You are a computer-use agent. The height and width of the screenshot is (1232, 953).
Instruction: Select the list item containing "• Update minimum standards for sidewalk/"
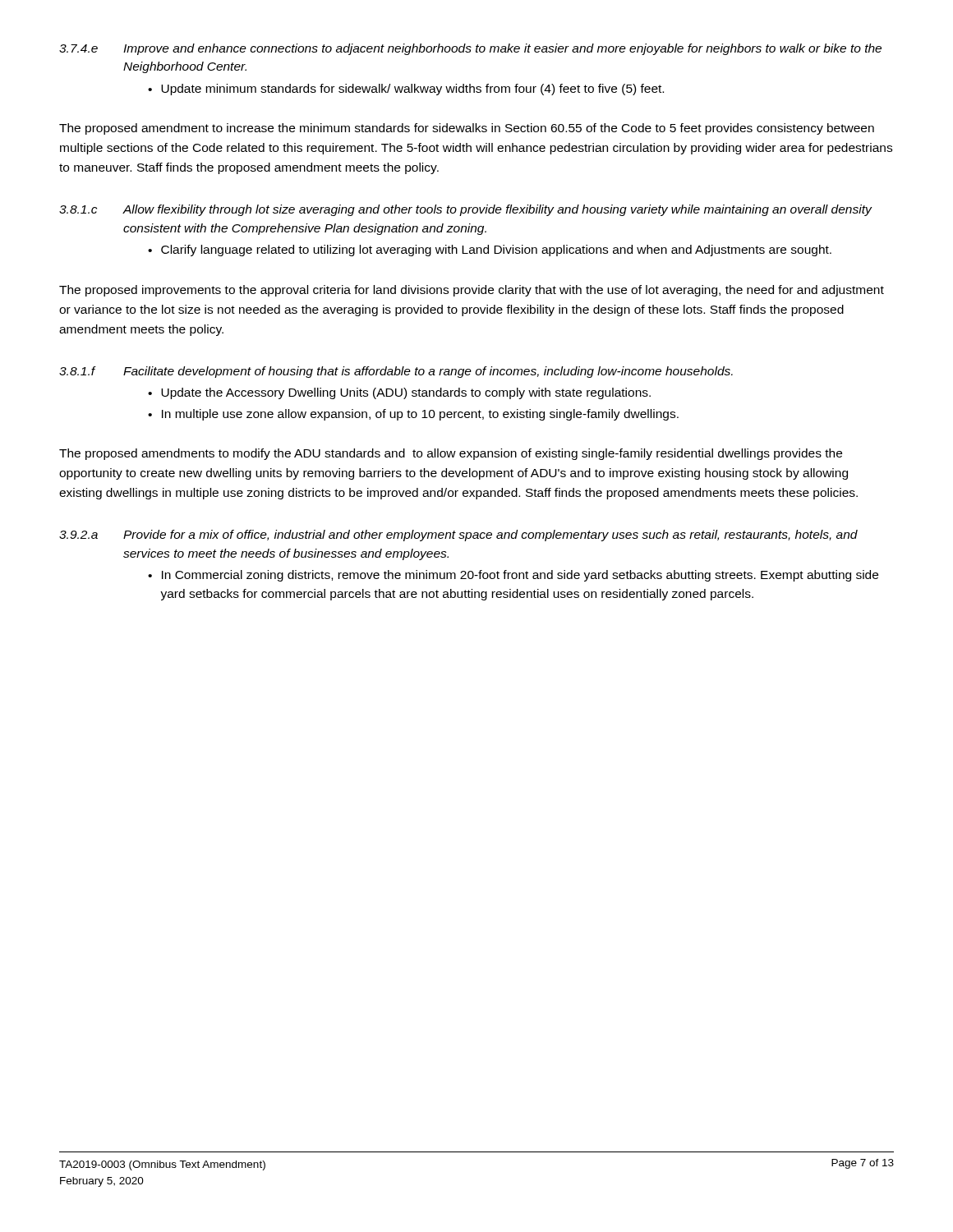pos(407,89)
